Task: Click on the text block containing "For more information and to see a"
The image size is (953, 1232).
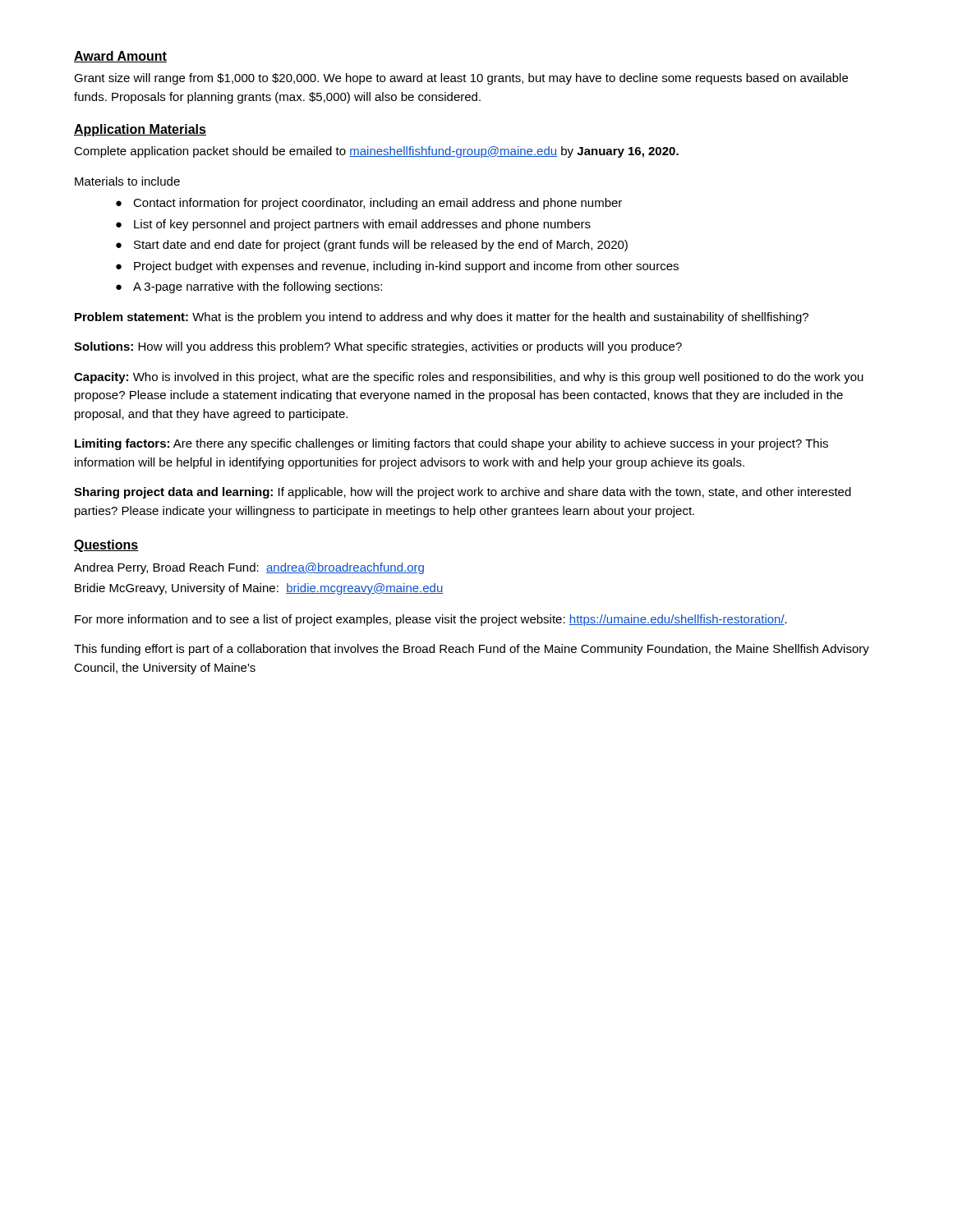Action: (x=431, y=618)
